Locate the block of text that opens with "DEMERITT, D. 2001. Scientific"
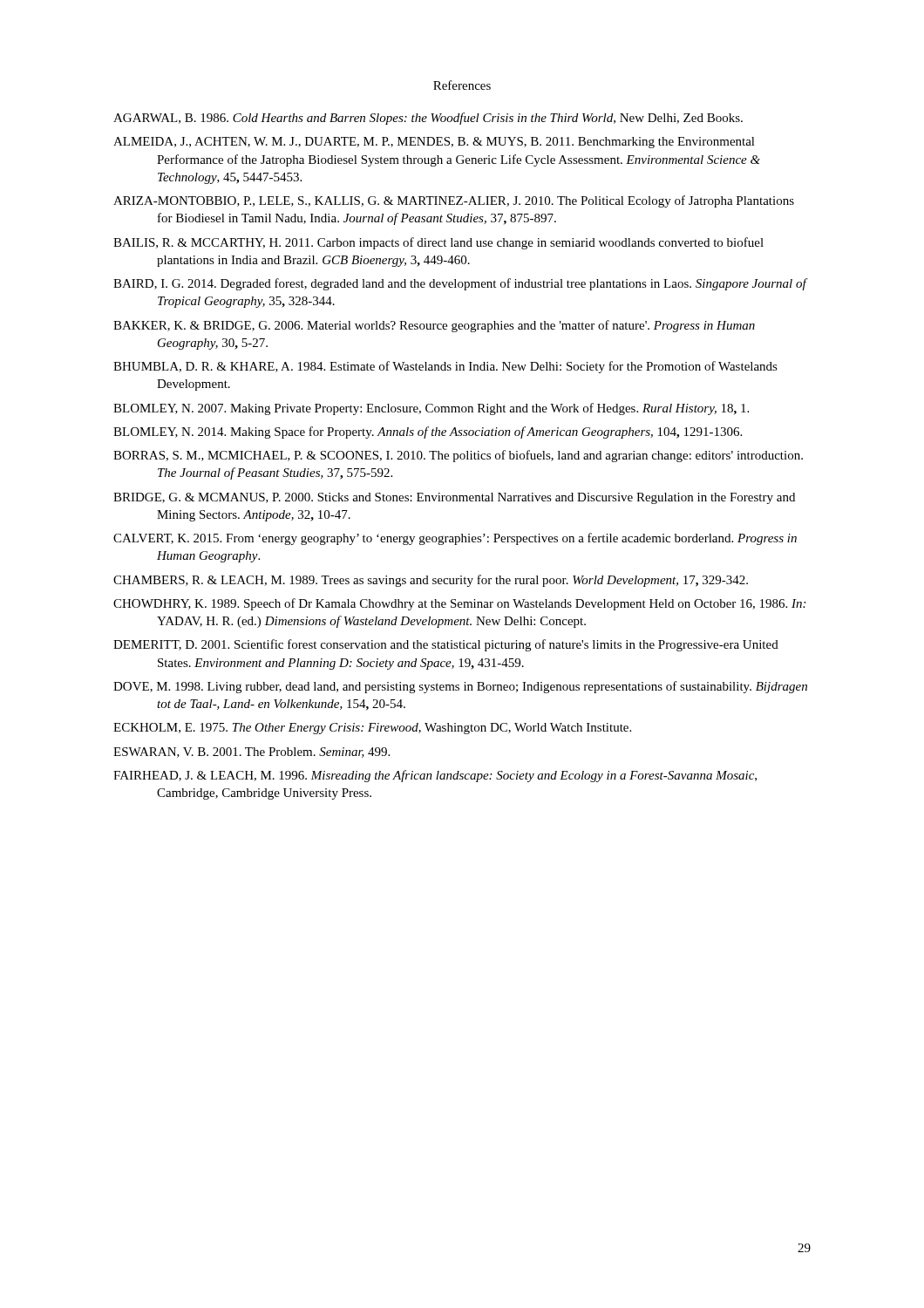924x1308 pixels. click(446, 653)
